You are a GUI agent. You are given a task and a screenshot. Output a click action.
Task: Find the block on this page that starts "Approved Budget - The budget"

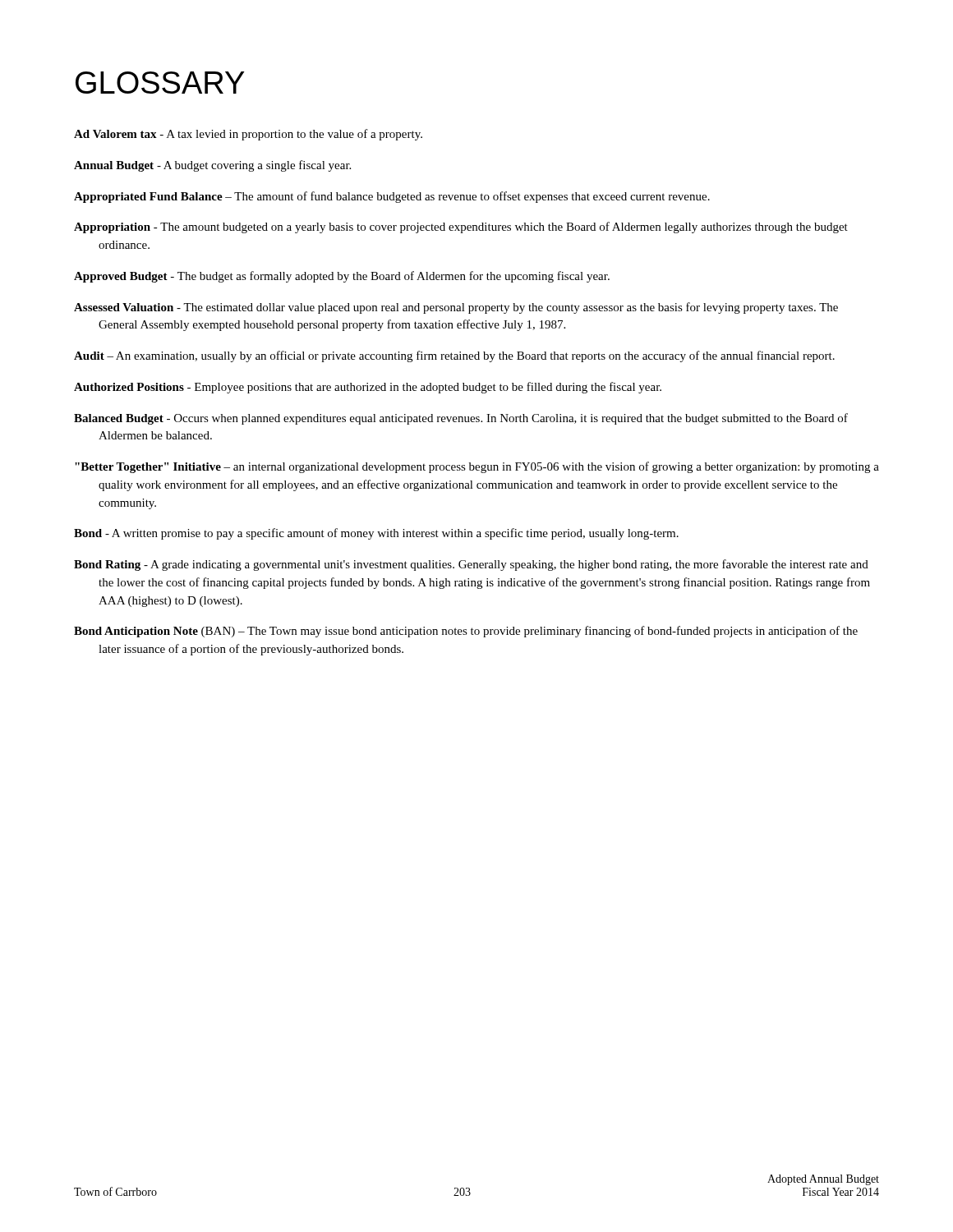coord(342,276)
